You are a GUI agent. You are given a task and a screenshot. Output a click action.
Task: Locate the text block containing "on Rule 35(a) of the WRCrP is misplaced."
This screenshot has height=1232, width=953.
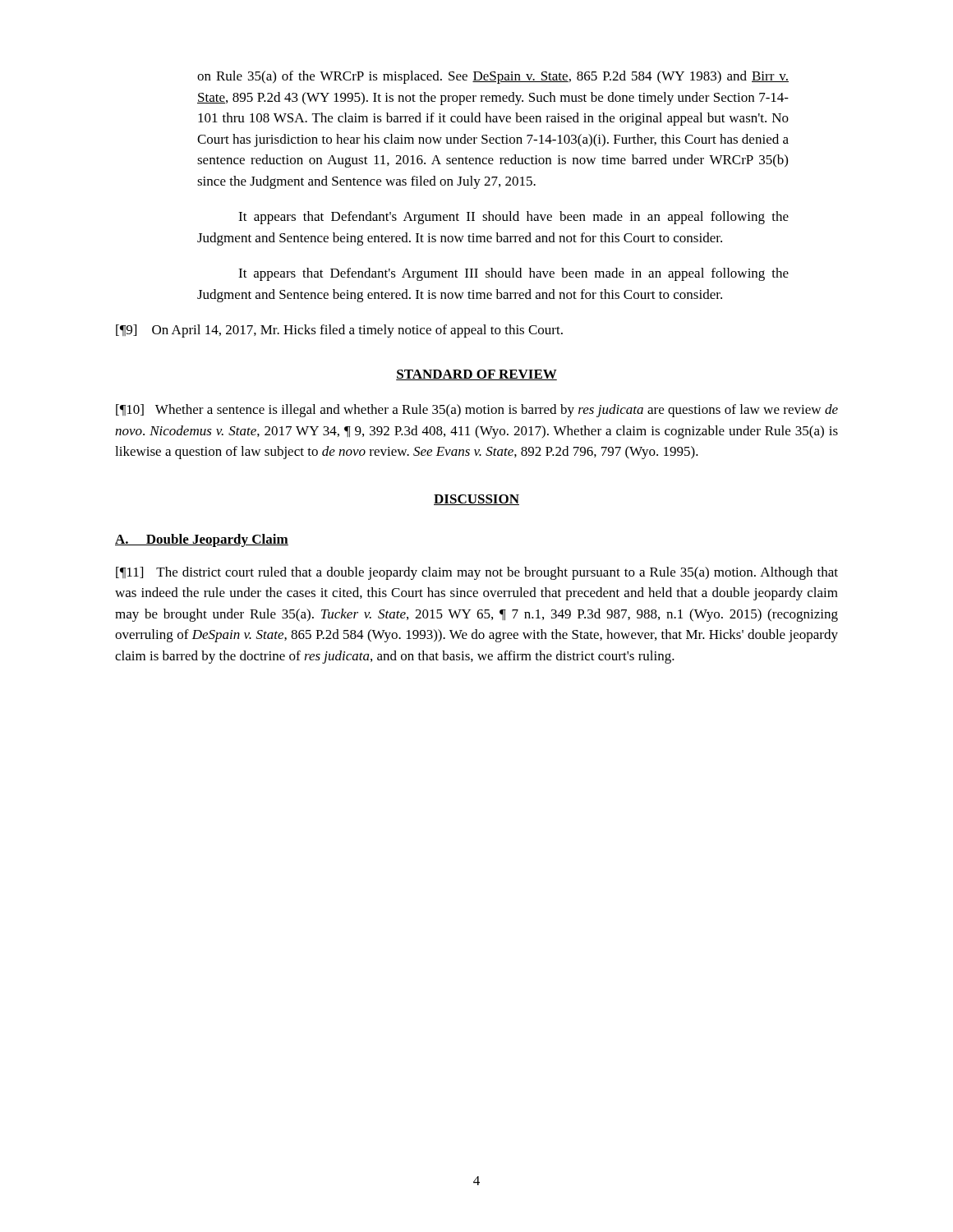[x=493, y=128]
